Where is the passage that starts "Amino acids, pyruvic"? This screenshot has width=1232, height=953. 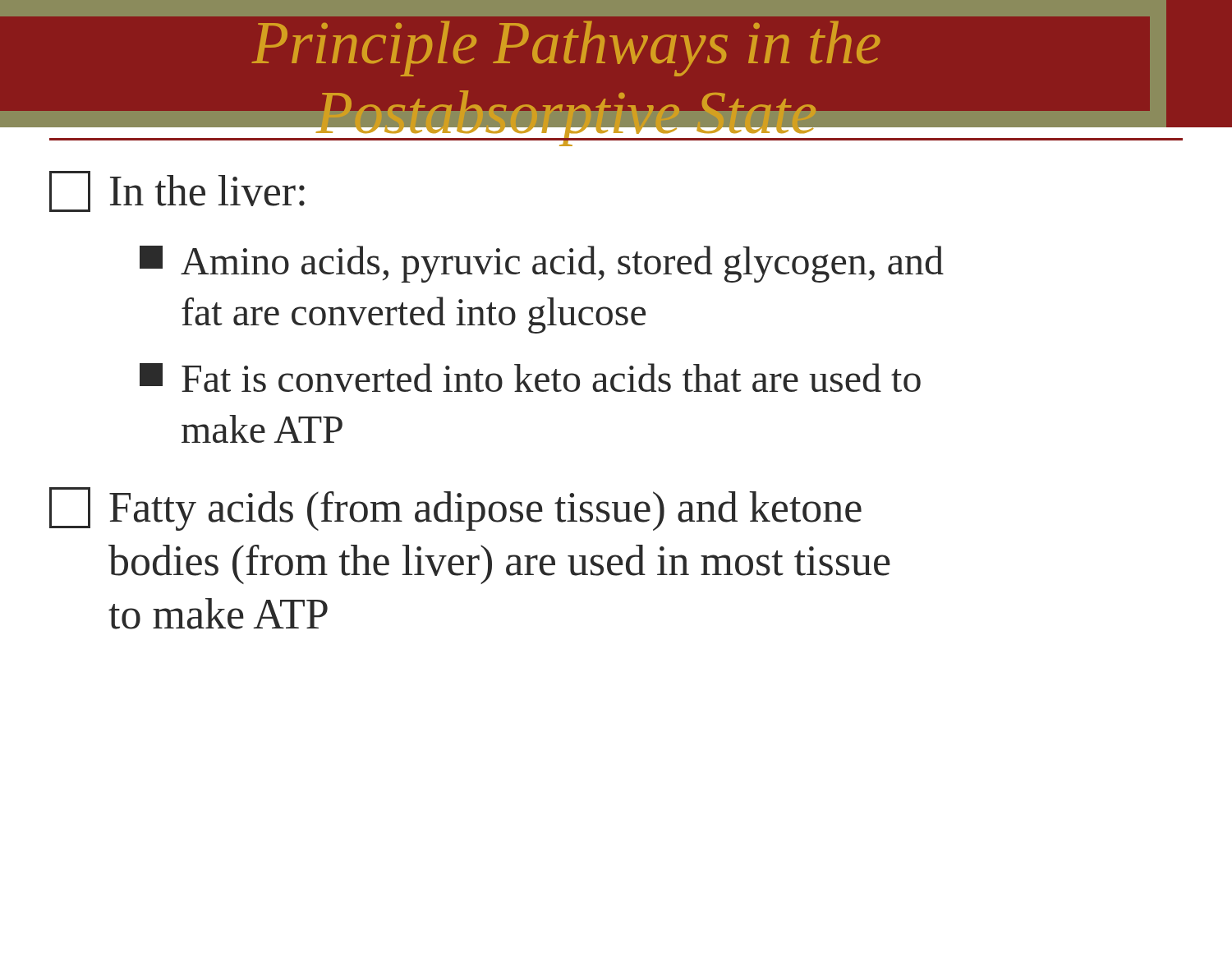[x=542, y=287]
